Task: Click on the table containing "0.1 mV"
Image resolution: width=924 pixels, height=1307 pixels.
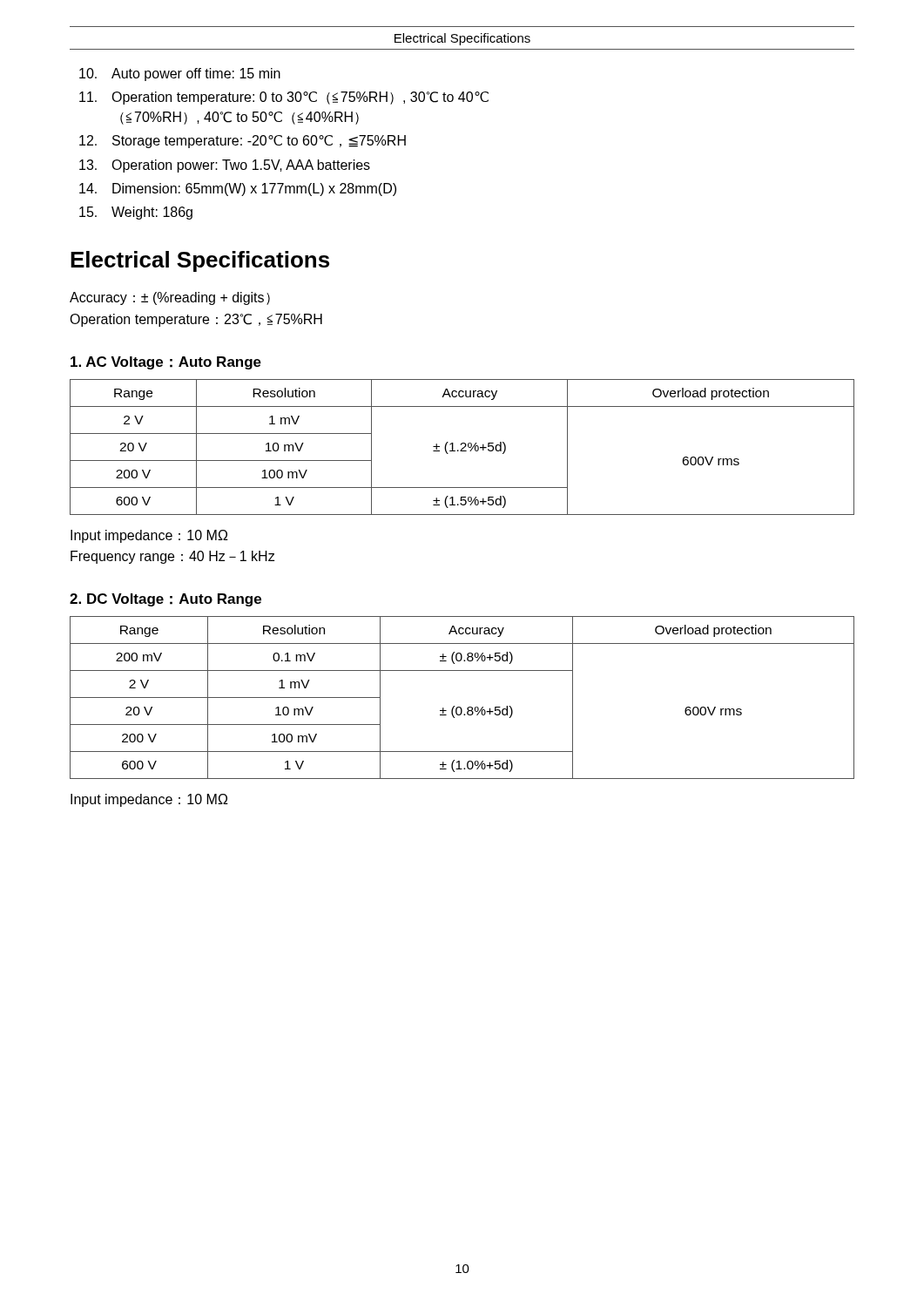Action: (x=462, y=698)
